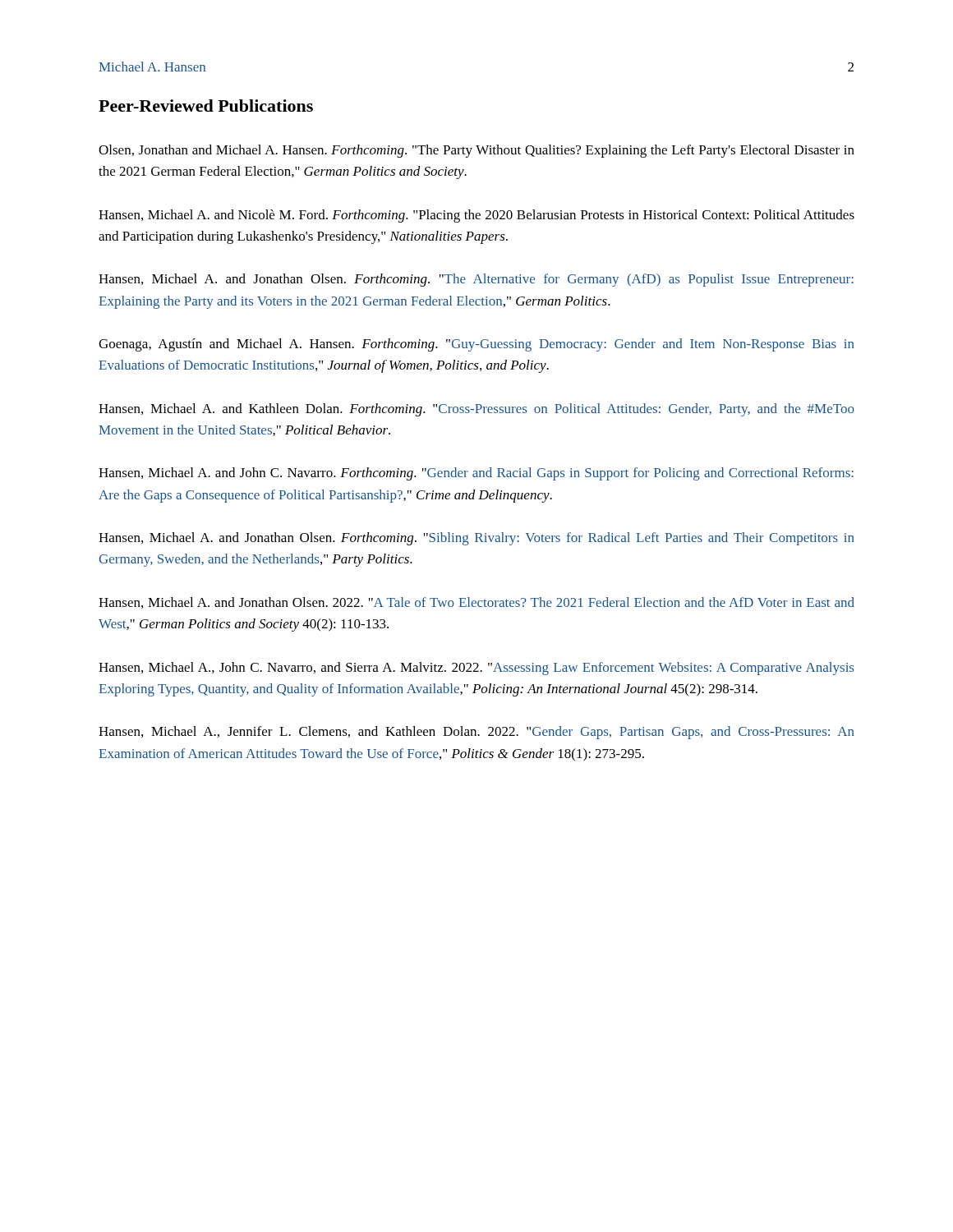Locate the text block containing "Hansen, Michael A., John C. Navarro, and Sierra"

tap(476, 678)
